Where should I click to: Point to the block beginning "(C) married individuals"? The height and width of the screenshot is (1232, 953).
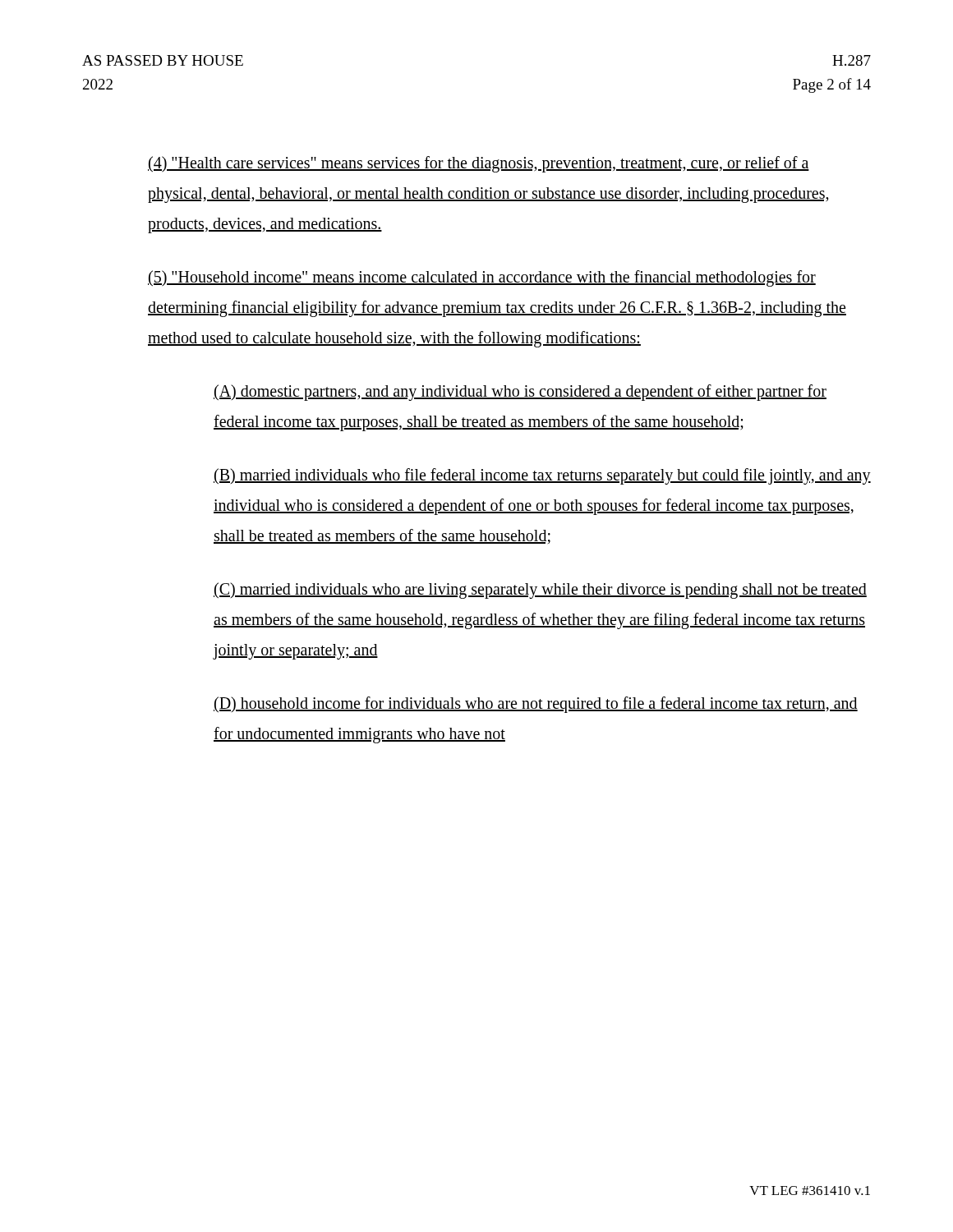[542, 620]
